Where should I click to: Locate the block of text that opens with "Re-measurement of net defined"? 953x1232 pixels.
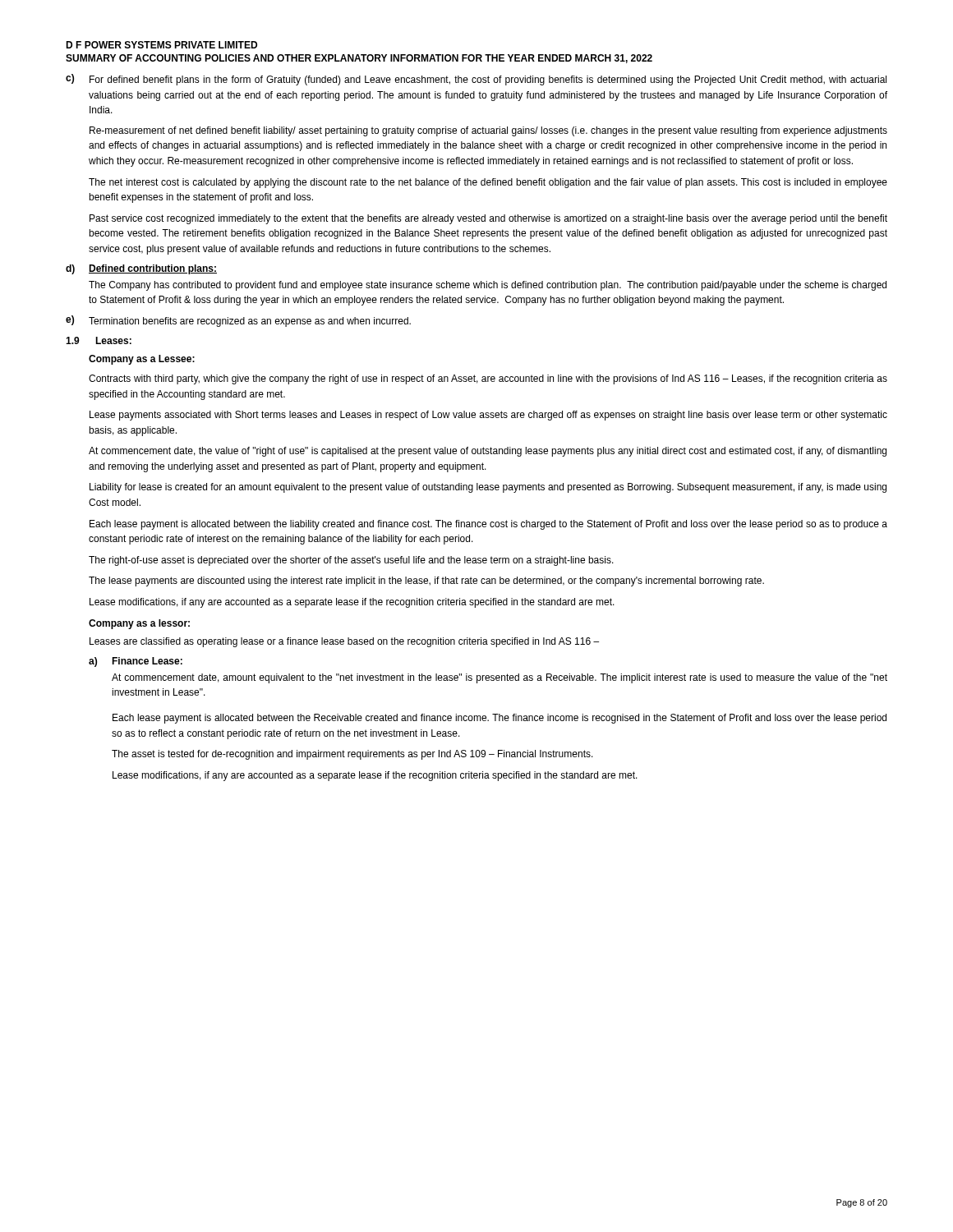pyautogui.click(x=488, y=146)
